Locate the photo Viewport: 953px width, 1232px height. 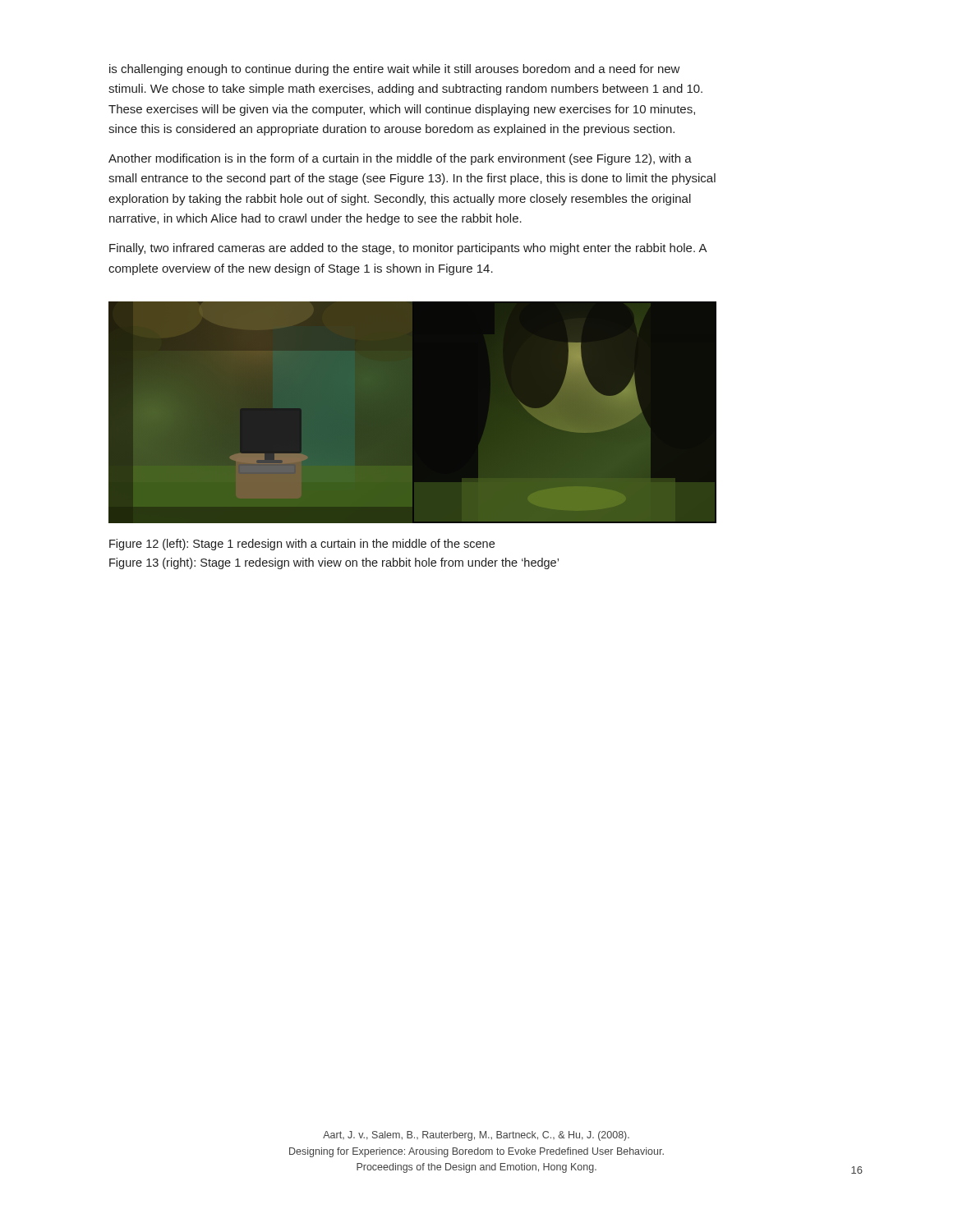click(x=412, y=412)
